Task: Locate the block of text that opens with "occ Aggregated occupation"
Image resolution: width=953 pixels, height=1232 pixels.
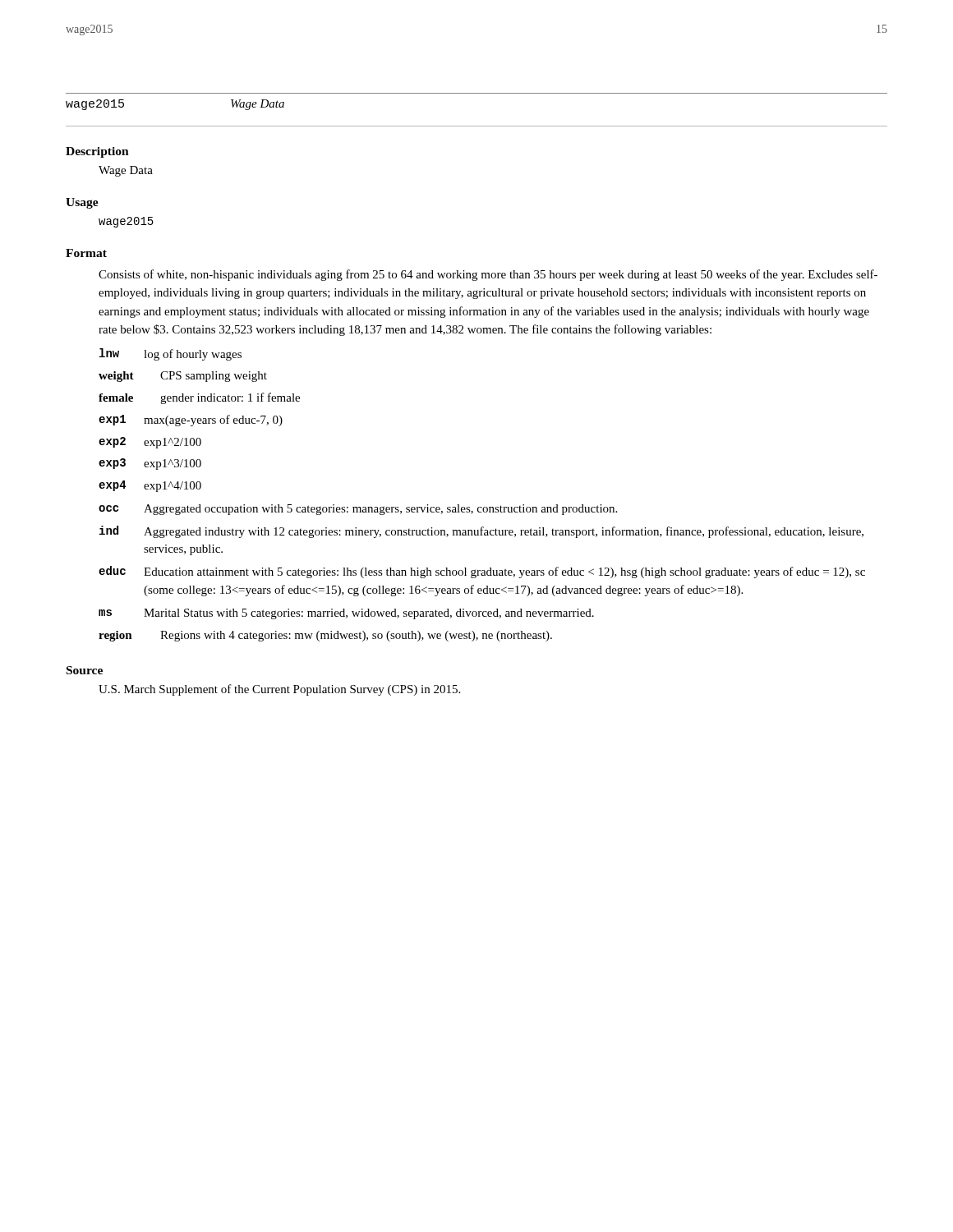Action: coord(493,509)
